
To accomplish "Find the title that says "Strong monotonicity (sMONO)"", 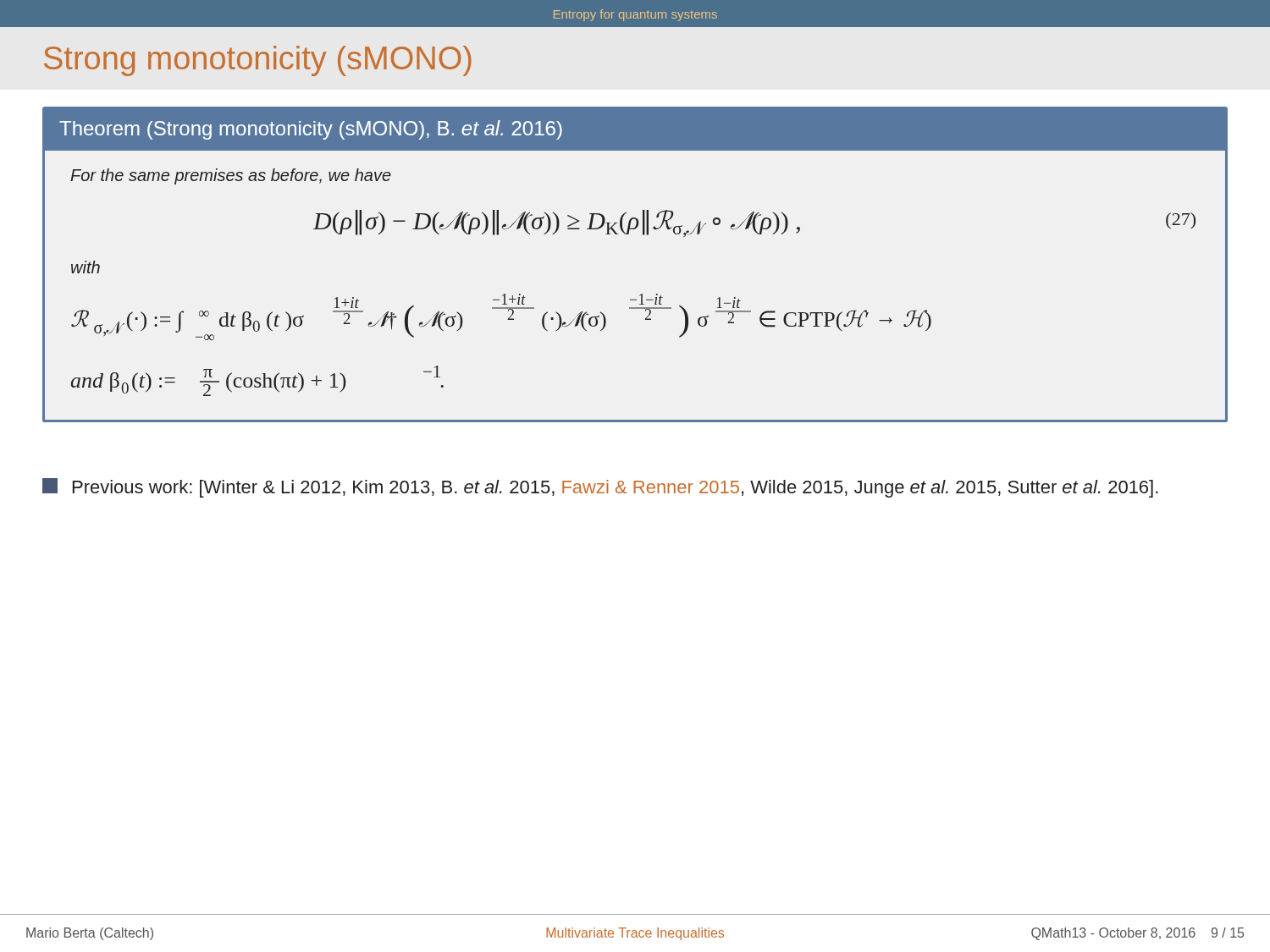I will point(258,58).
